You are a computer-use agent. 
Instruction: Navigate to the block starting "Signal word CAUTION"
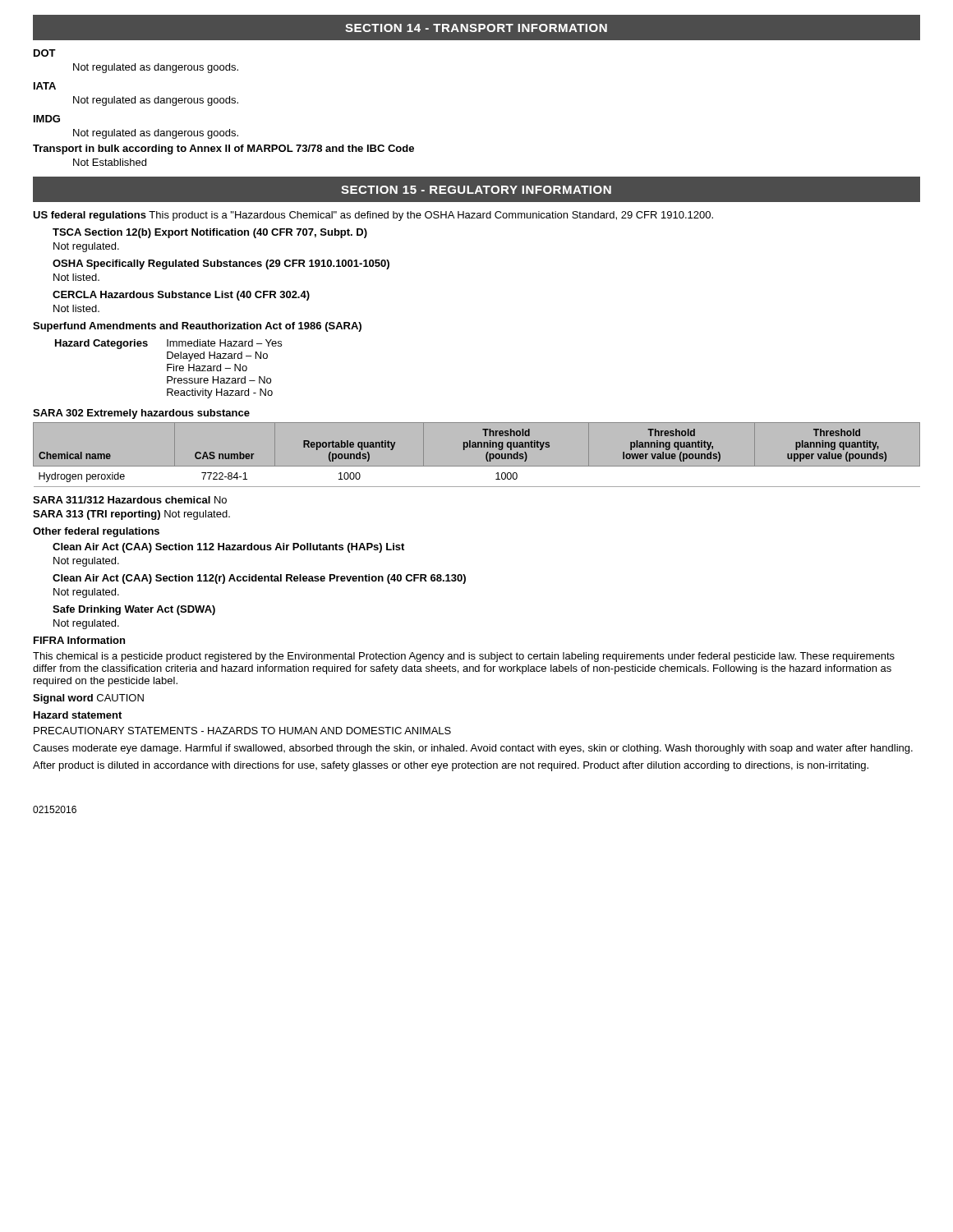pos(89,698)
